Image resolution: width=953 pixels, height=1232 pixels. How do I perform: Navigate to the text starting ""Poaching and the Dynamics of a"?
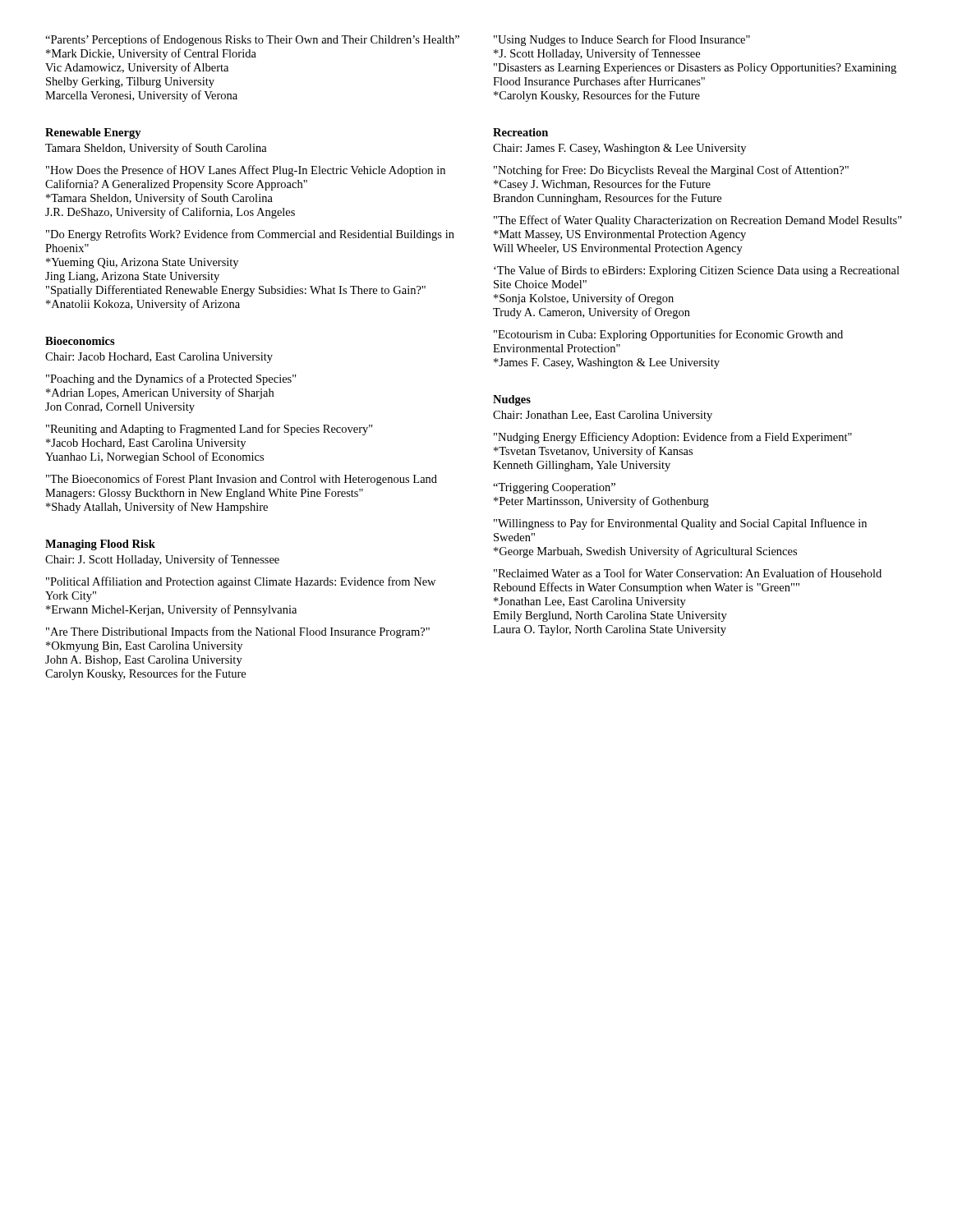(253, 393)
